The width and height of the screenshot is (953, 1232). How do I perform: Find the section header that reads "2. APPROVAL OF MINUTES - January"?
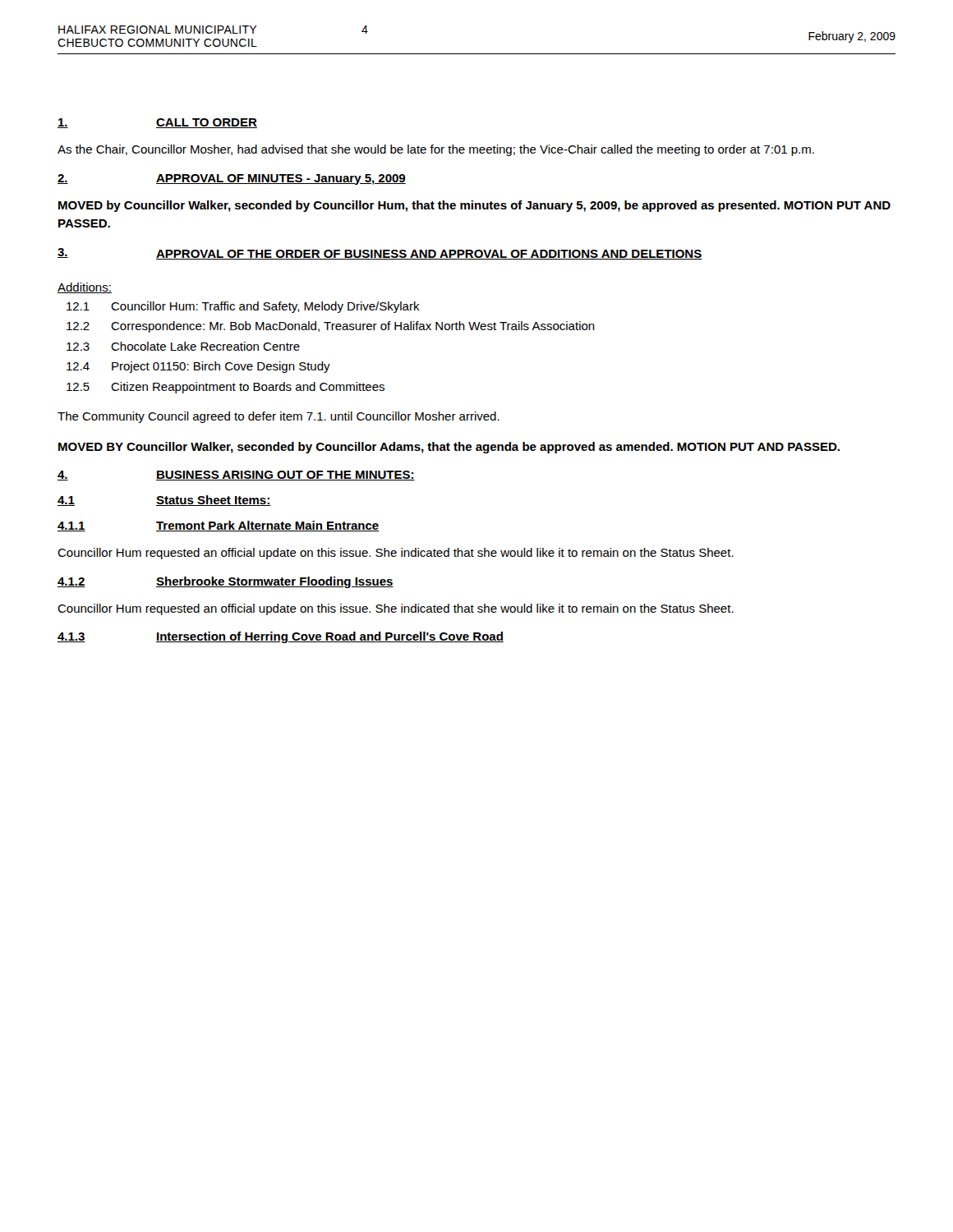(x=232, y=177)
